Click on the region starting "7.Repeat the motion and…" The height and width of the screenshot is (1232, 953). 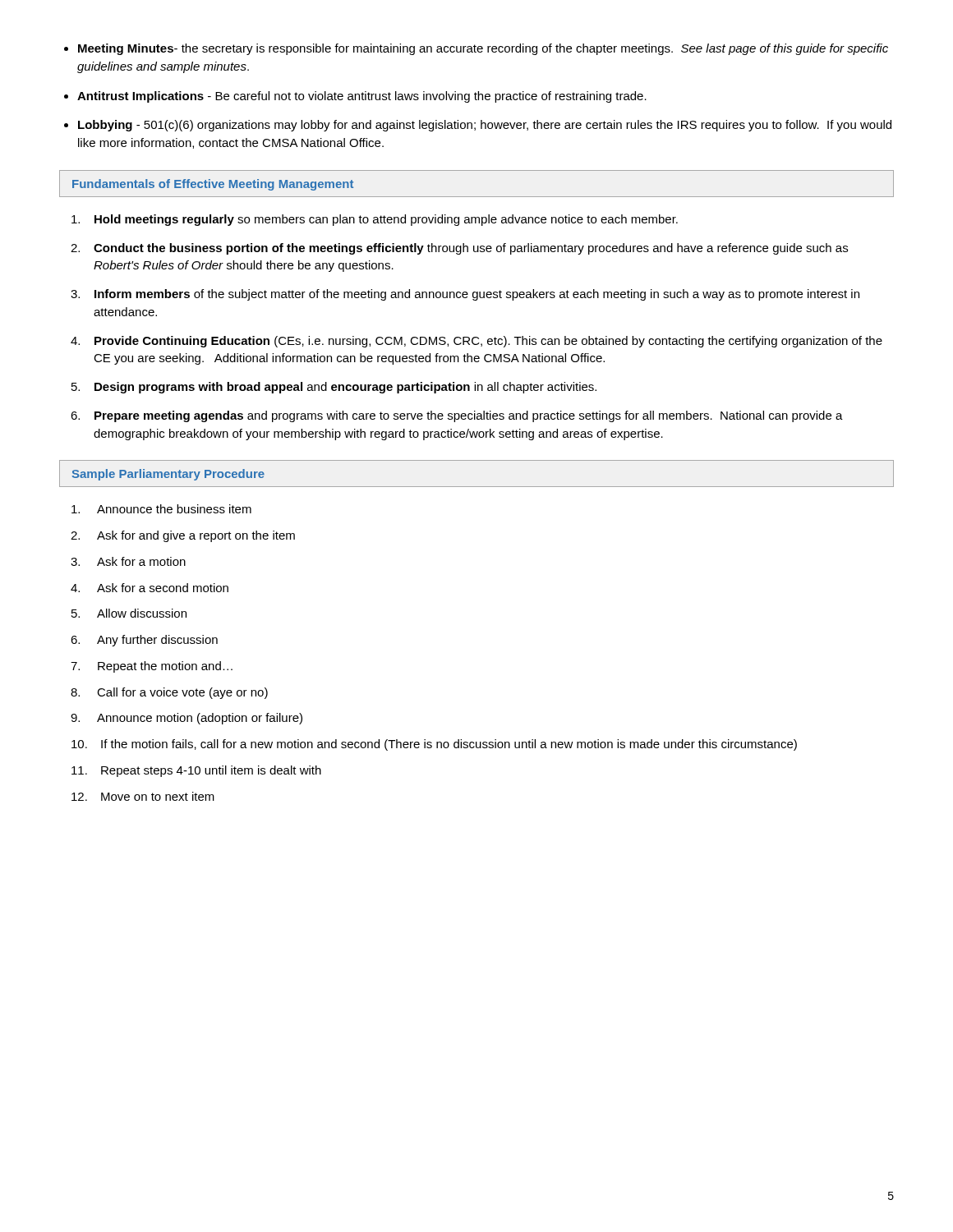pyautogui.click(x=152, y=667)
